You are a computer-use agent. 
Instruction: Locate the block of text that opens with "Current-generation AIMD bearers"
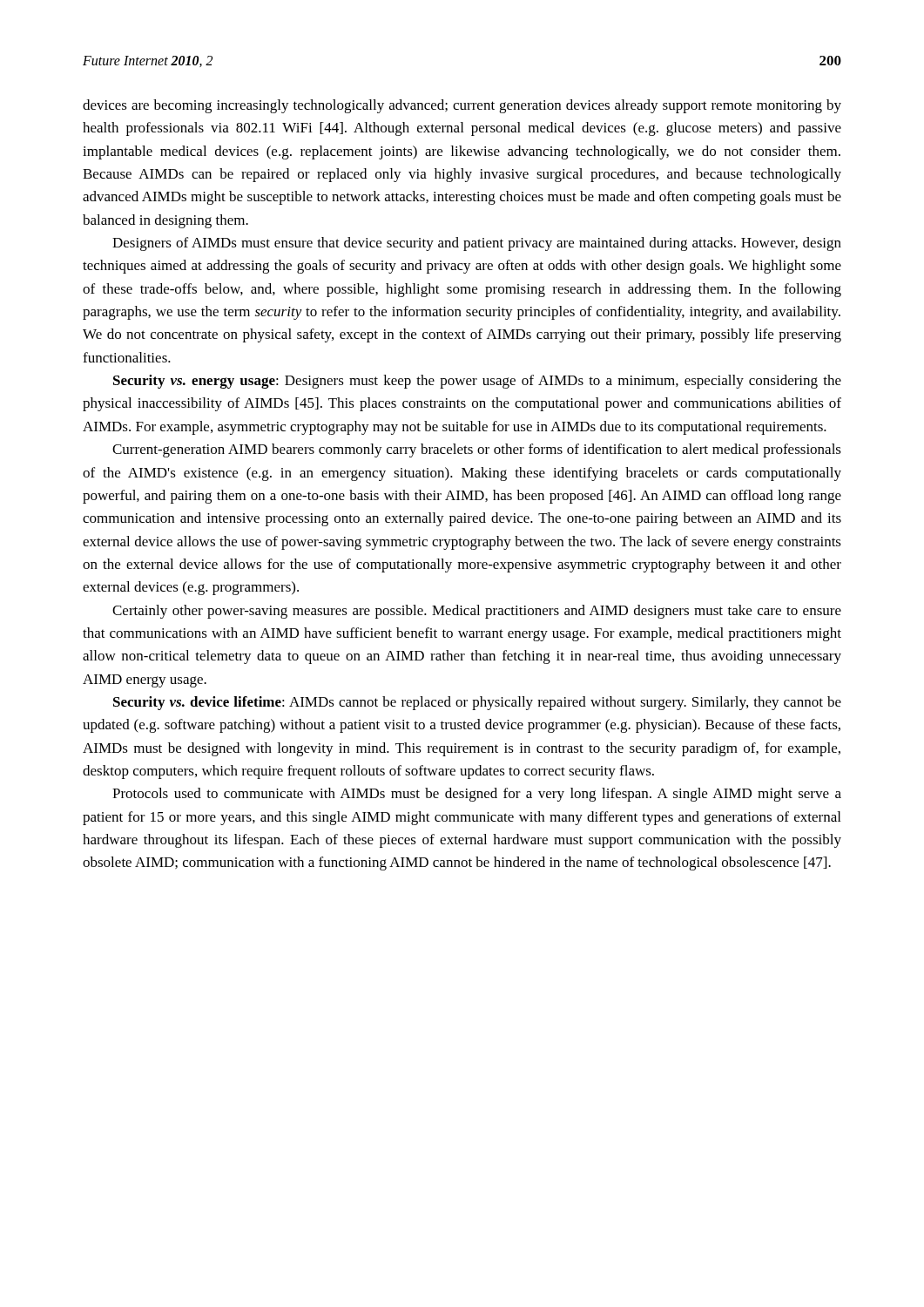(462, 519)
